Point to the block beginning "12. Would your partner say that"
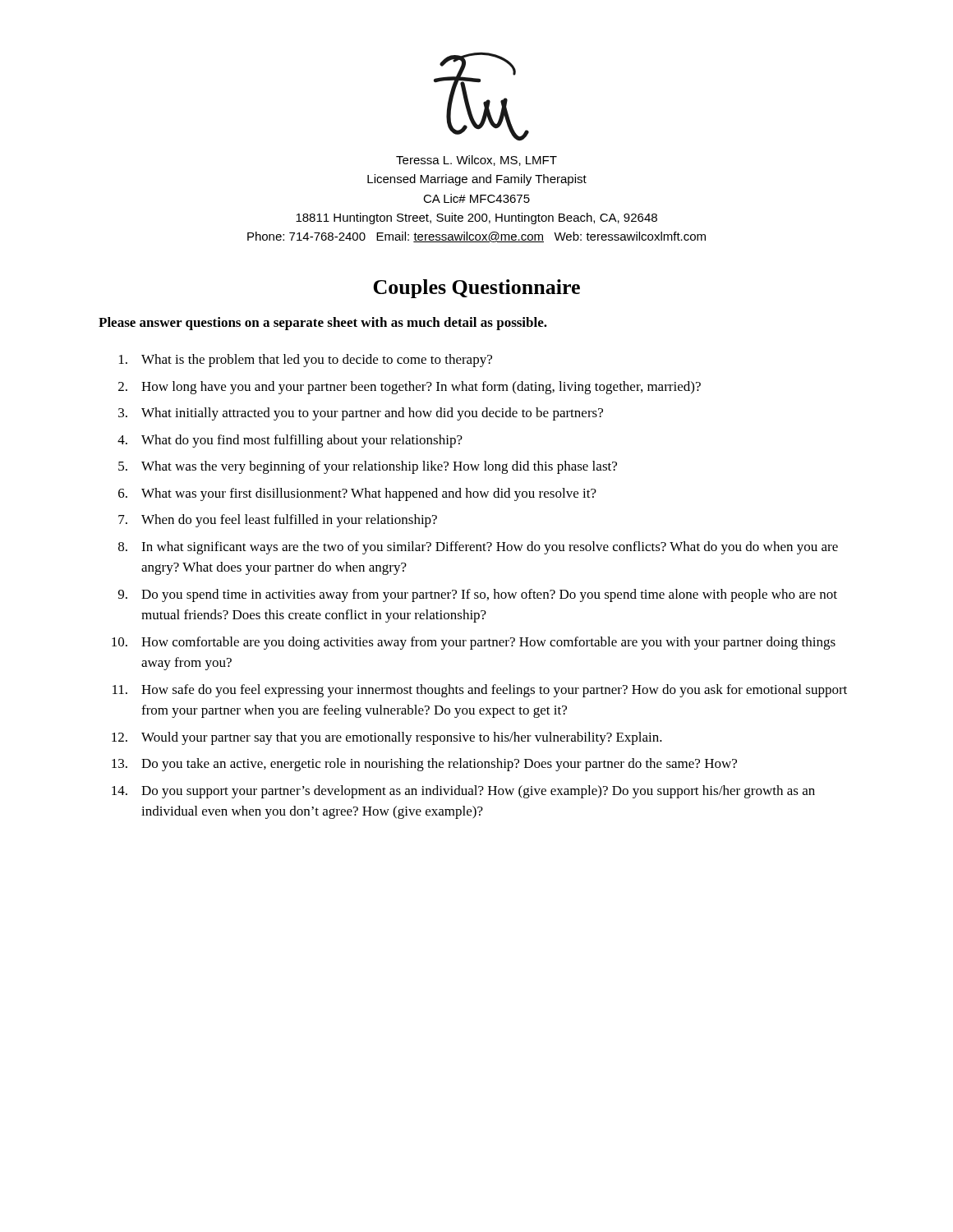953x1232 pixels. point(476,737)
